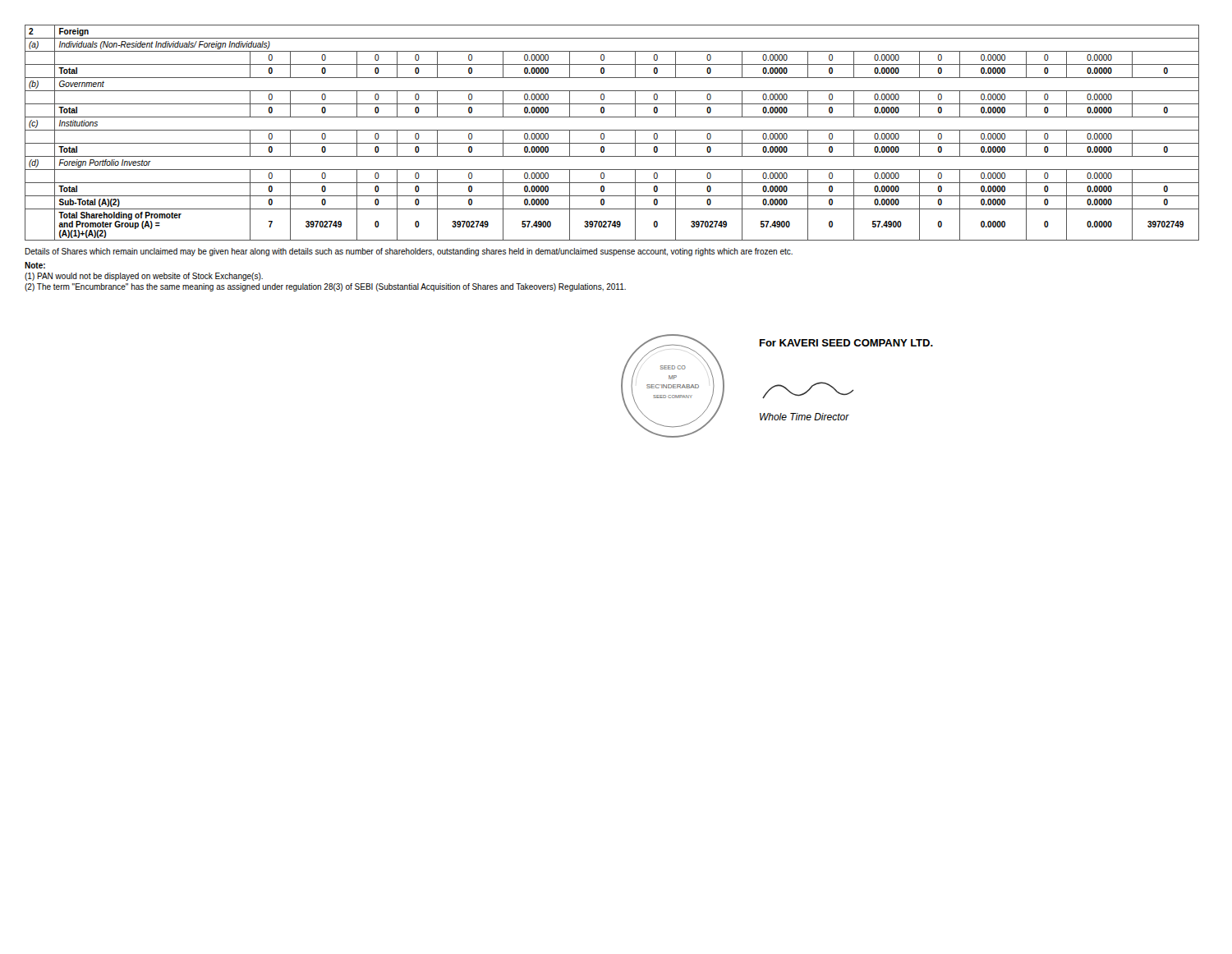Click on the illustration
Viewport: 1232px width, 954px height.
click(x=673, y=386)
